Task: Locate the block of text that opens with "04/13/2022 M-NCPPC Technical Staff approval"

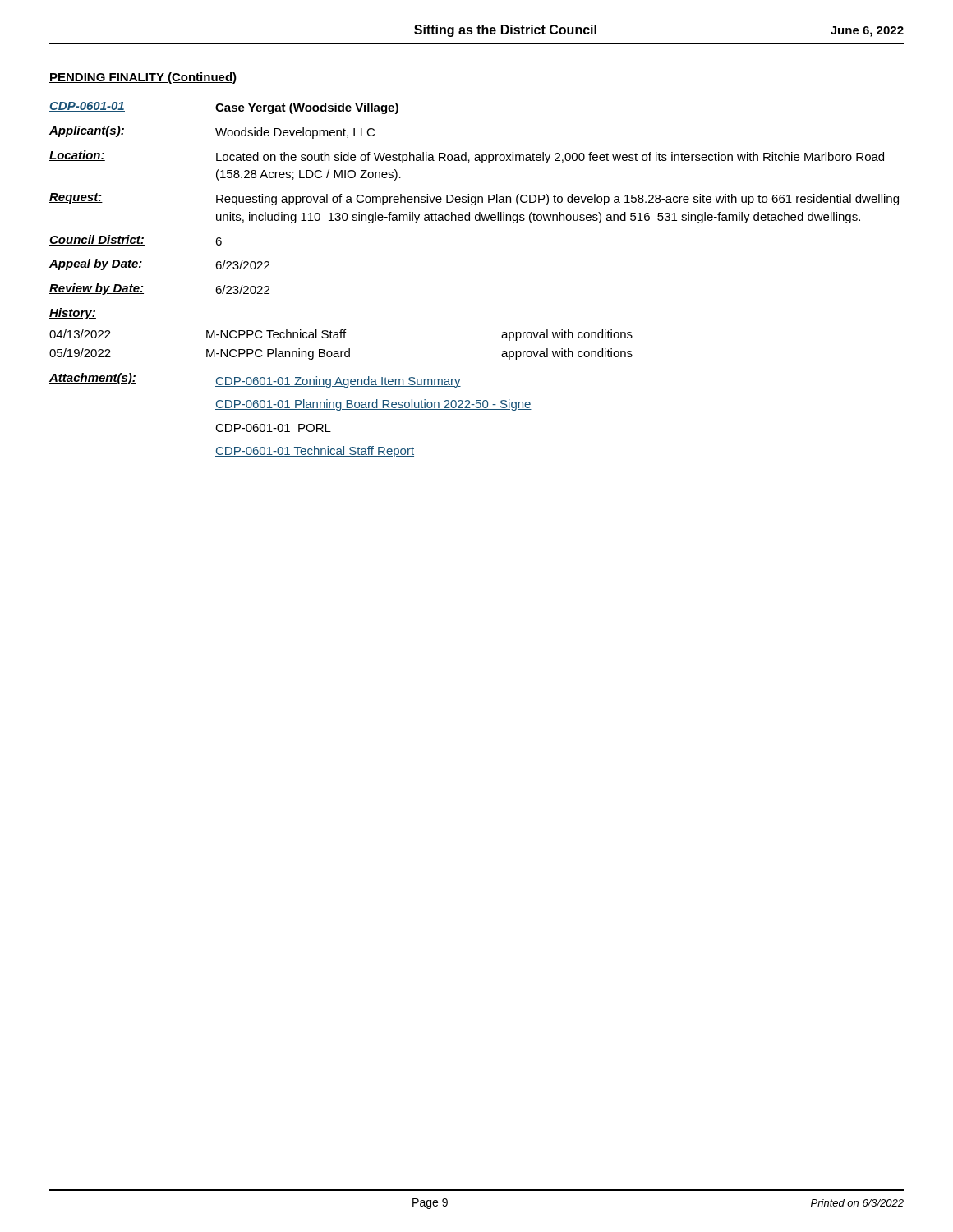Action: 341,335
